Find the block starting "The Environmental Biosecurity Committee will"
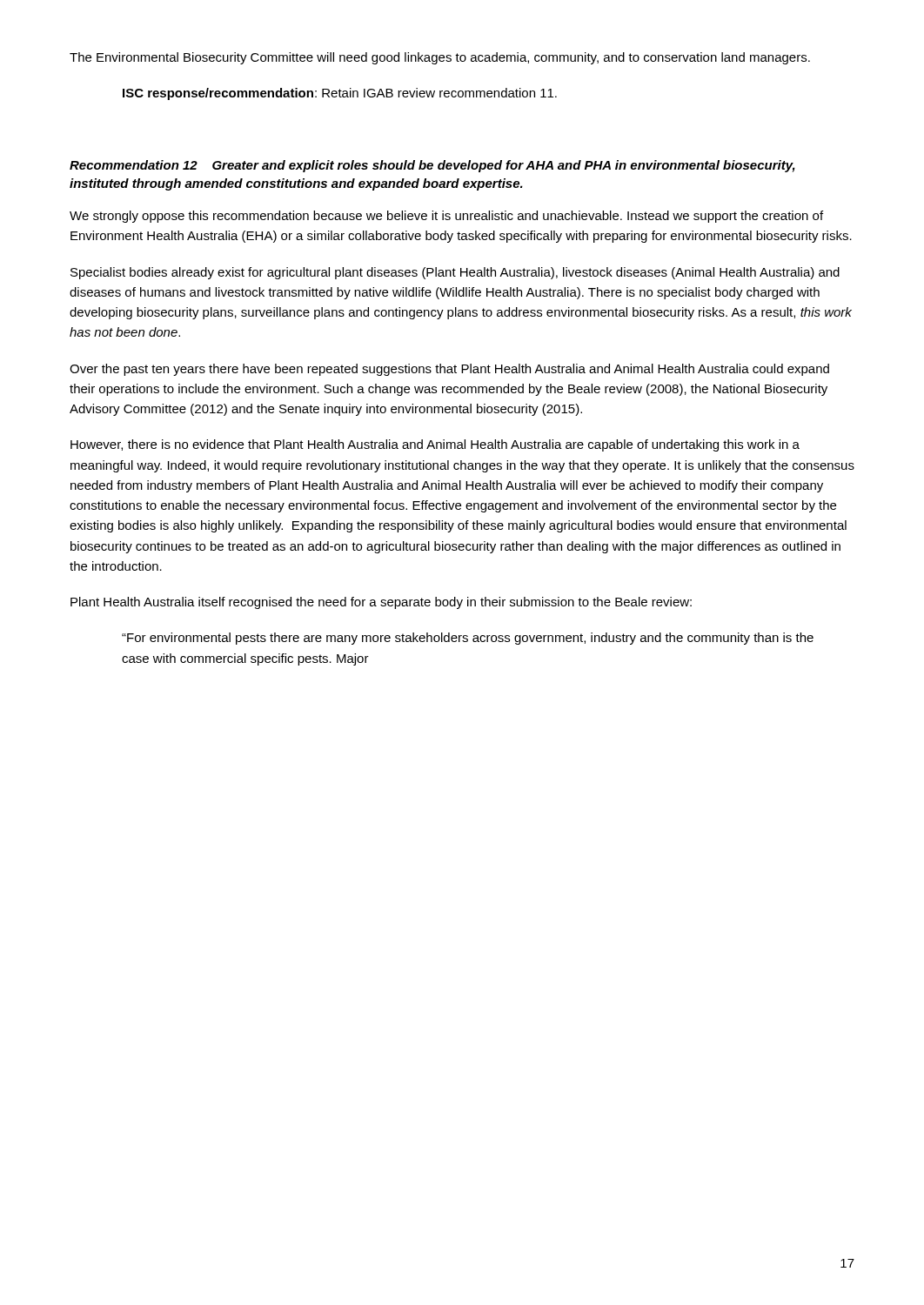 pos(440,57)
